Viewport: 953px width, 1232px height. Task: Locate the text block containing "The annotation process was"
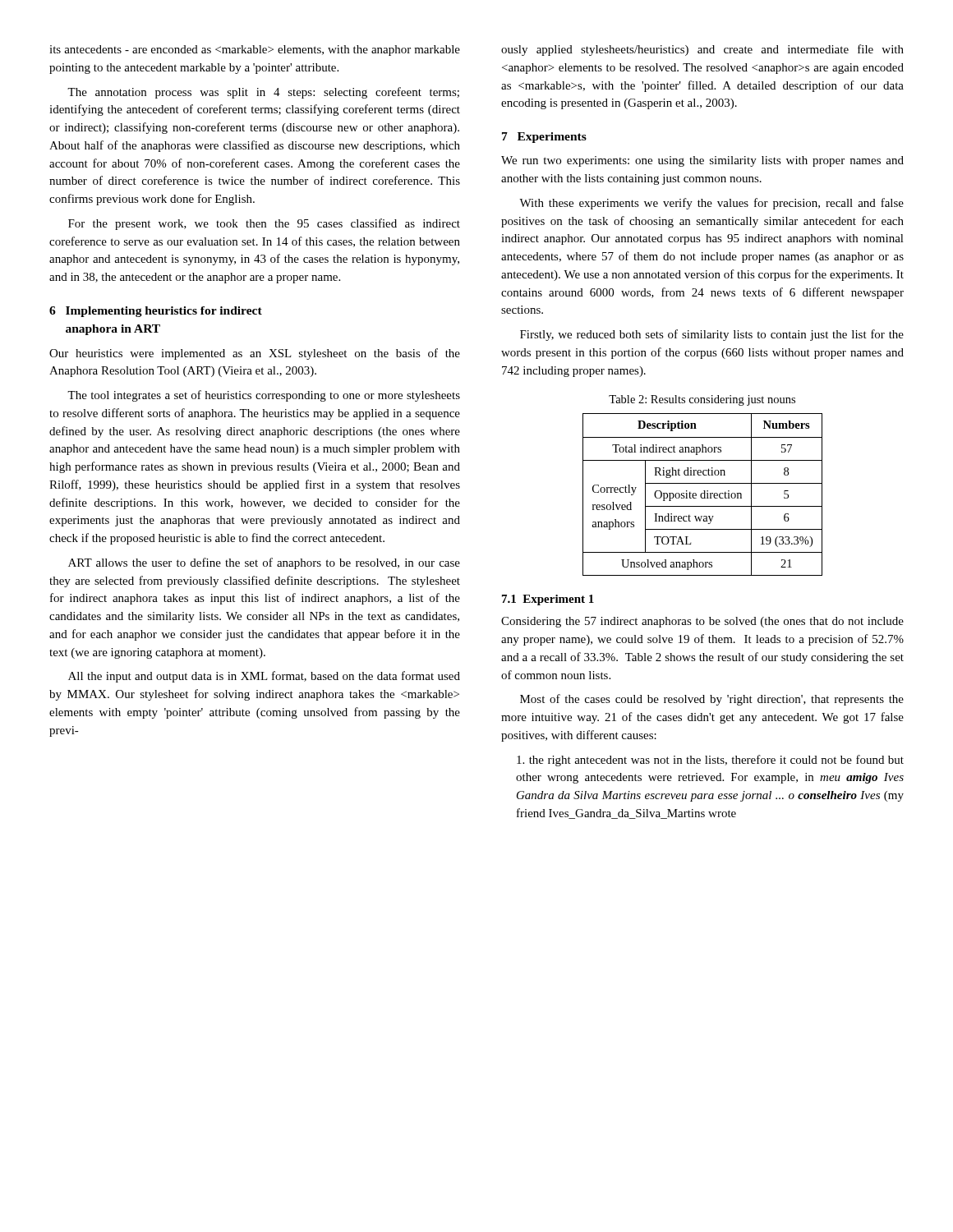click(255, 146)
